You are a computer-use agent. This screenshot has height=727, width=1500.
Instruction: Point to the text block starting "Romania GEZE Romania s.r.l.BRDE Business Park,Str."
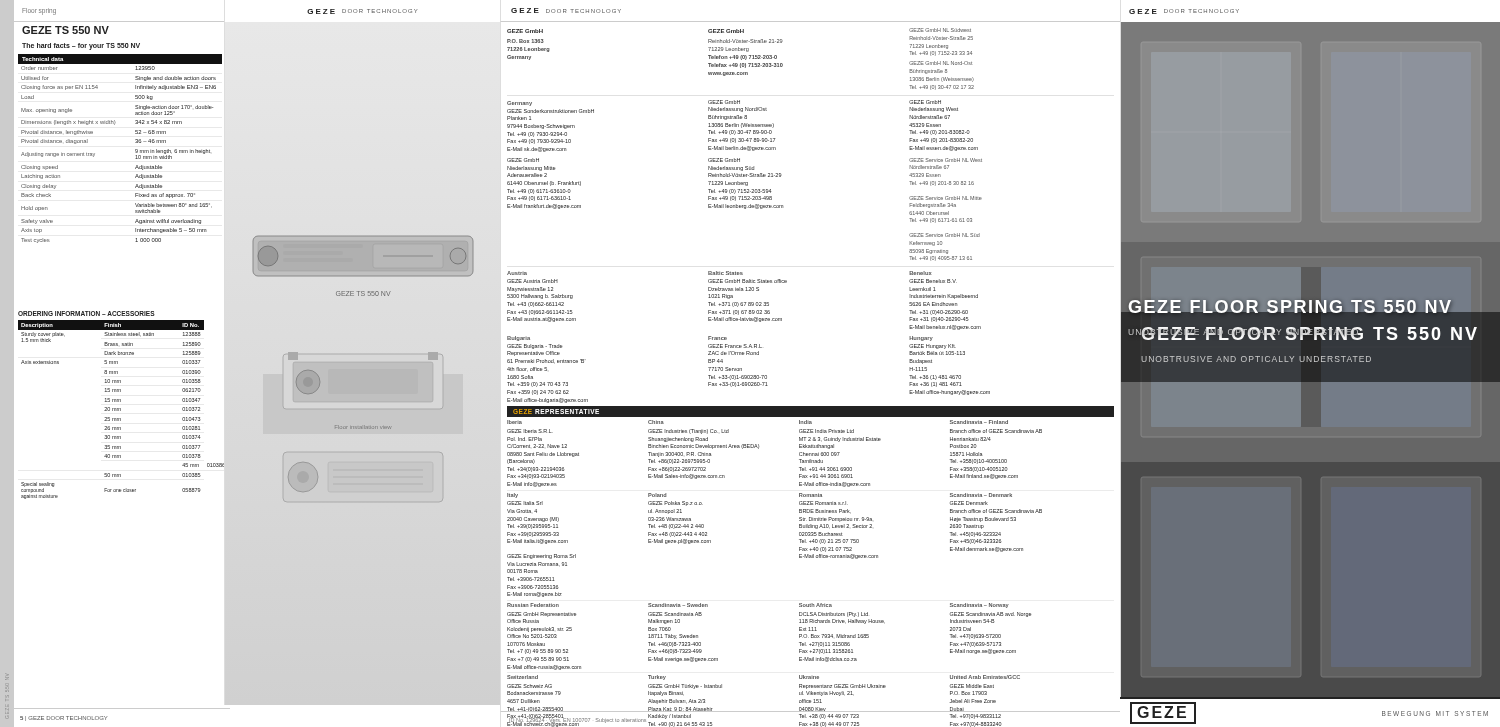point(872,525)
